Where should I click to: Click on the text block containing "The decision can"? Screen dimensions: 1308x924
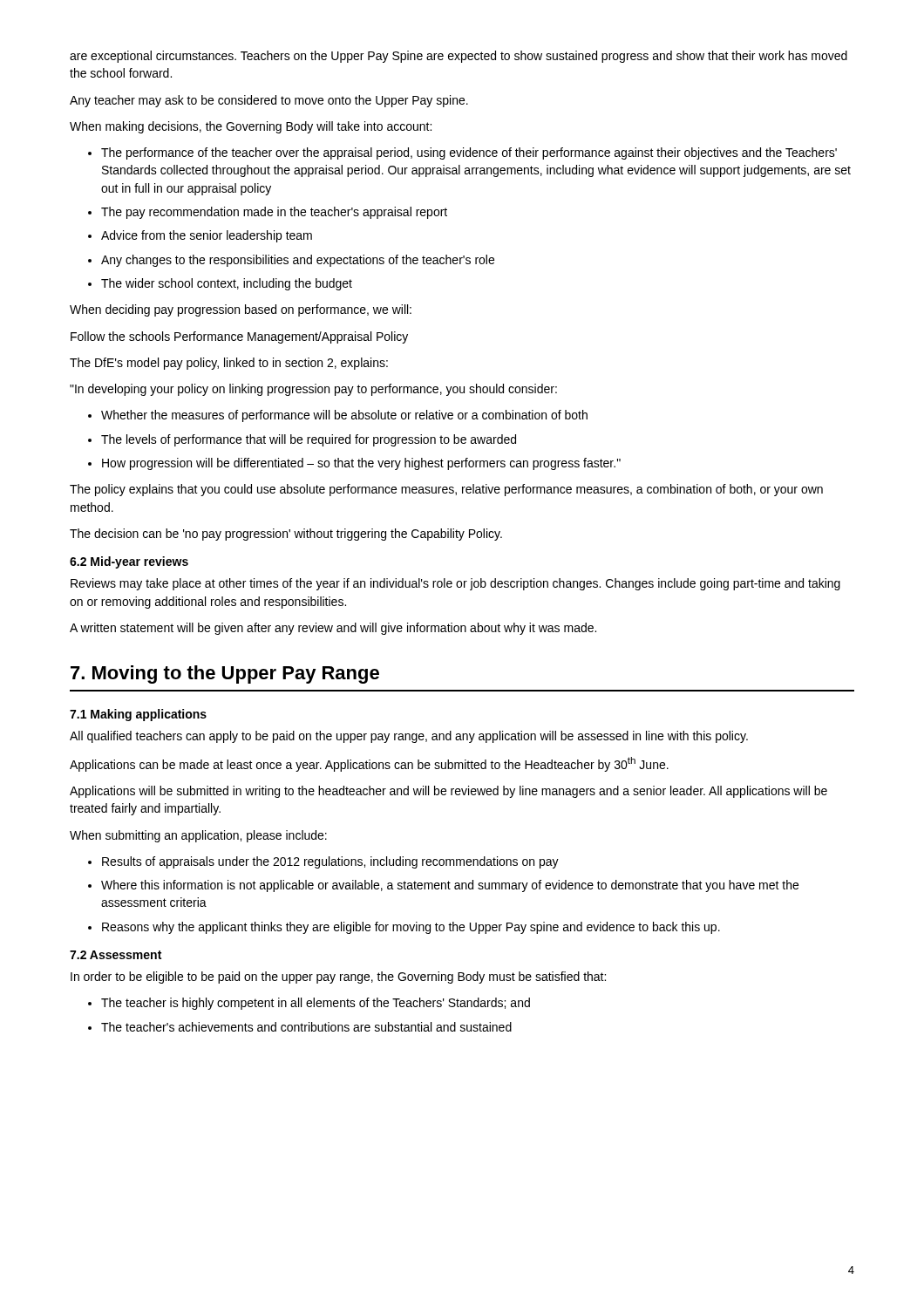coord(462,534)
